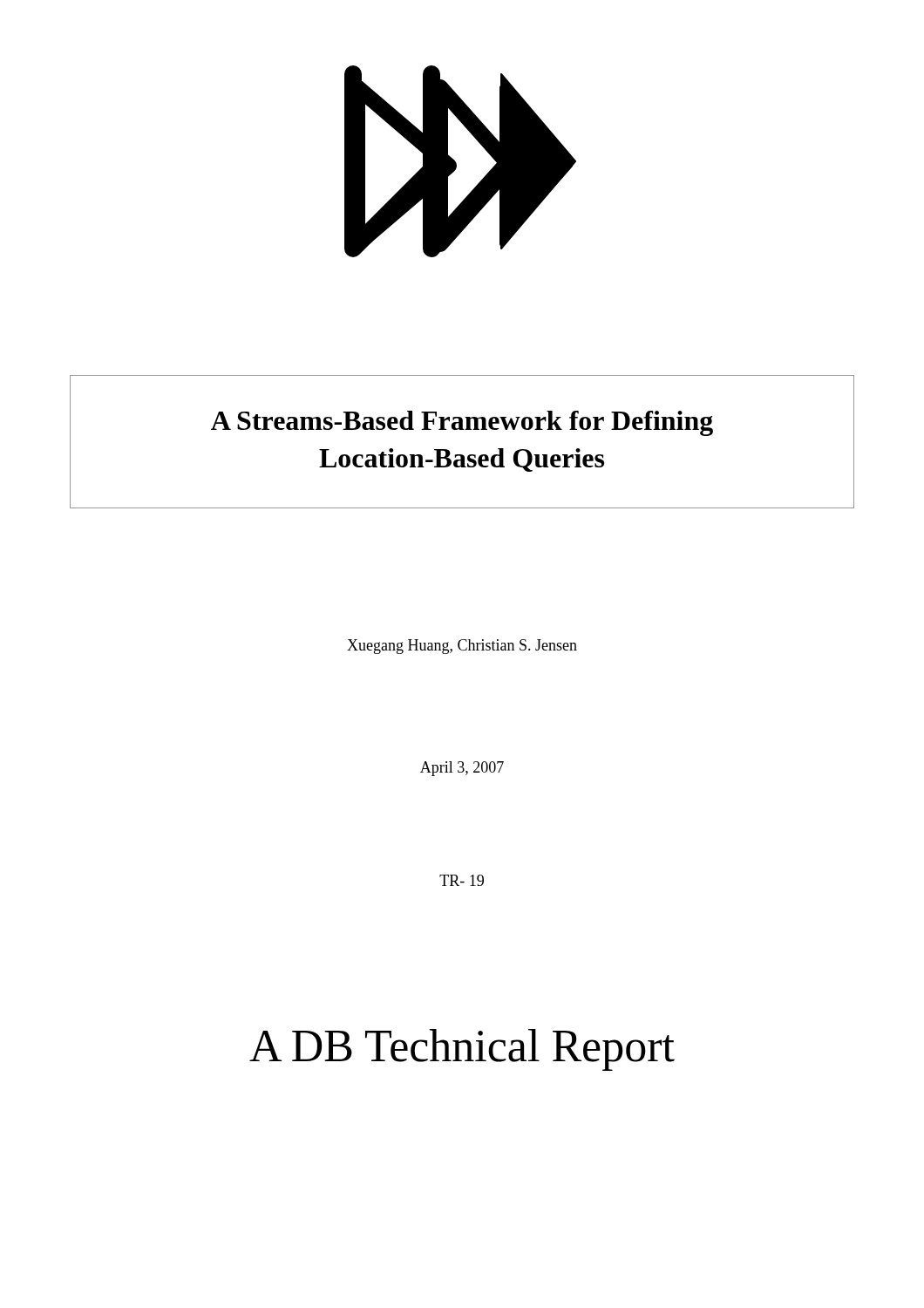The height and width of the screenshot is (1308, 924).
Task: Find the block starting "A Streams-Based Framework for Defining"
Action: tap(462, 440)
